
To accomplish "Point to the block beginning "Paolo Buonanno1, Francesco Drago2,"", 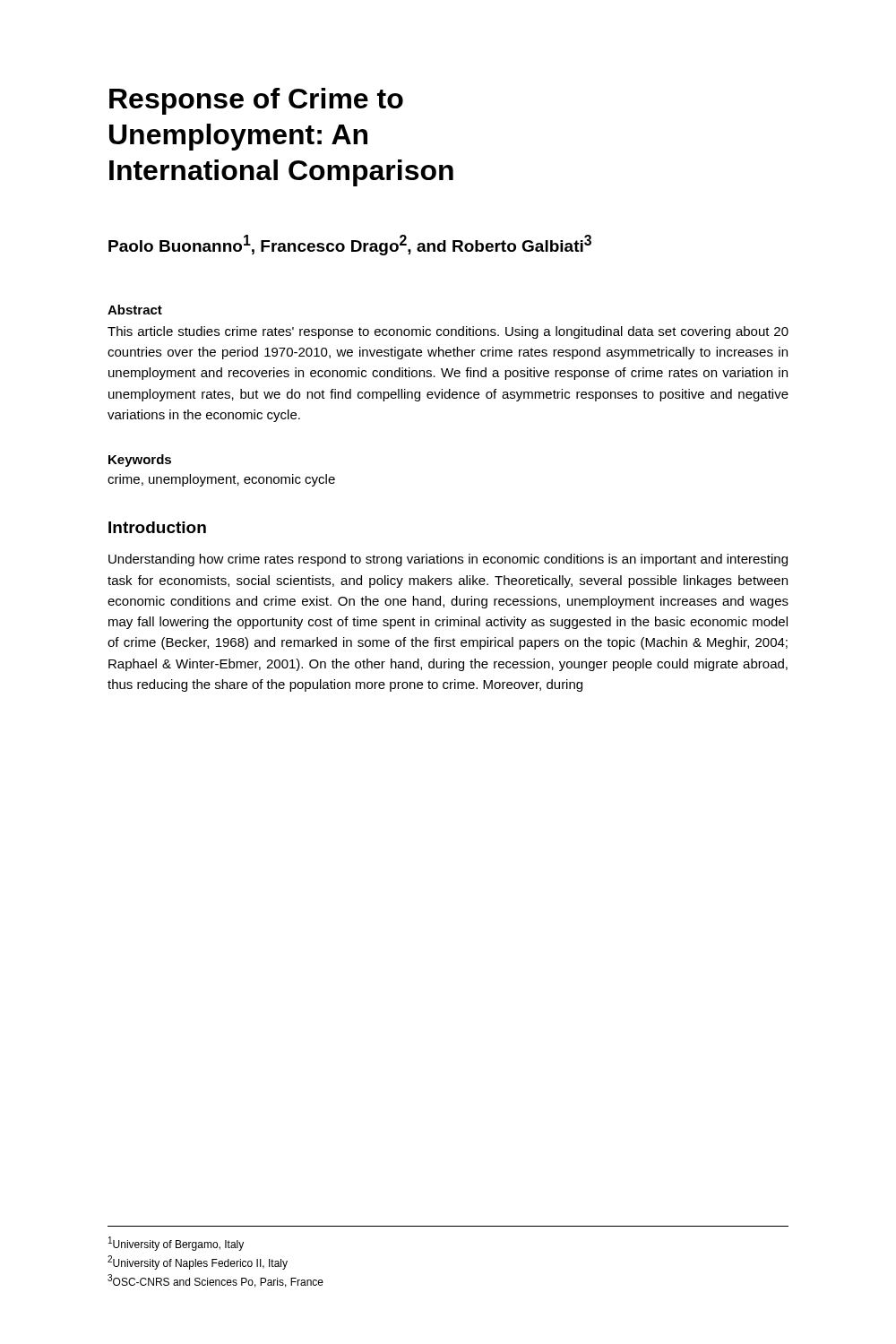I will (x=448, y=245).
